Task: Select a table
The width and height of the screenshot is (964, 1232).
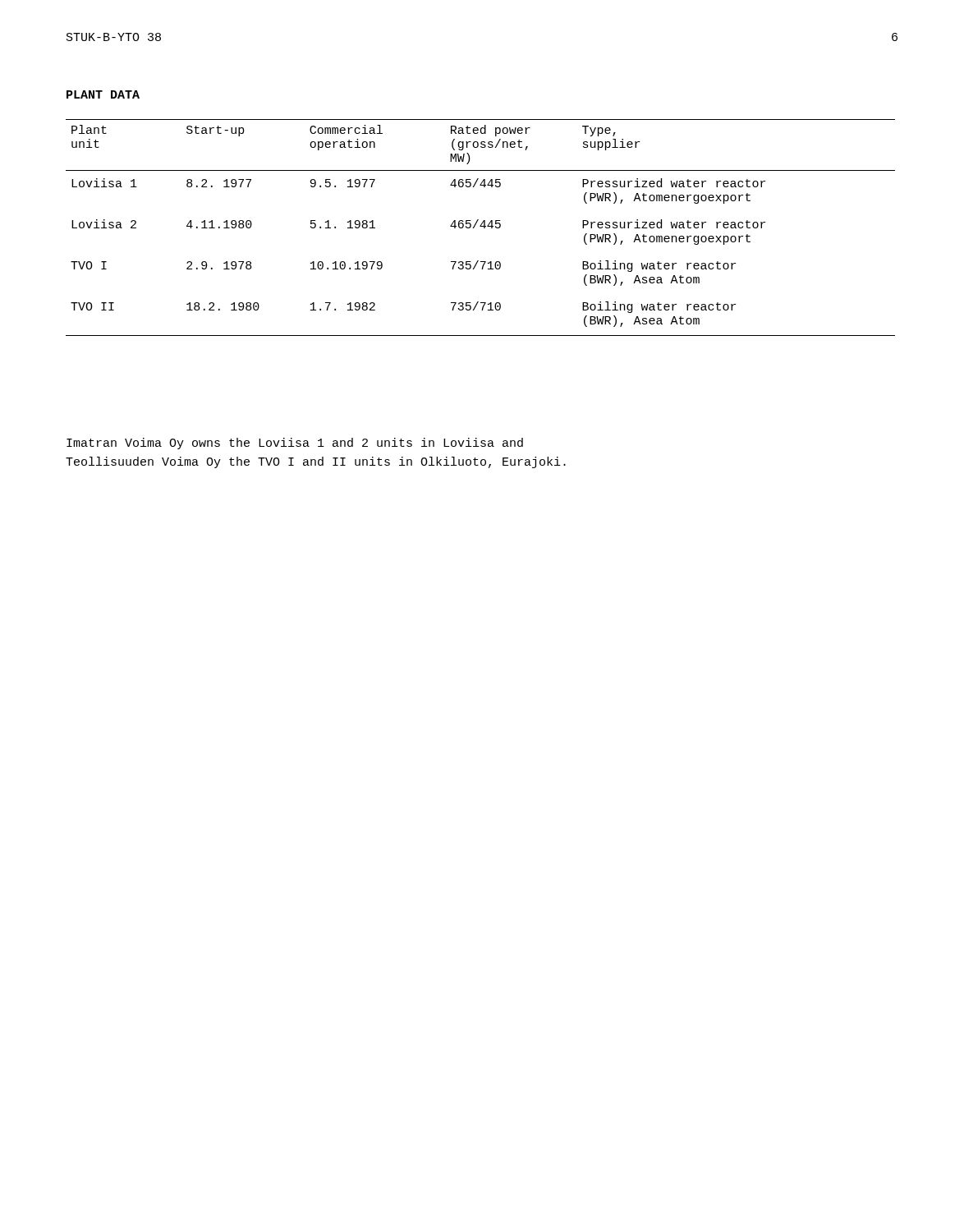Action: pyautogui.click(x=480, y=231)
